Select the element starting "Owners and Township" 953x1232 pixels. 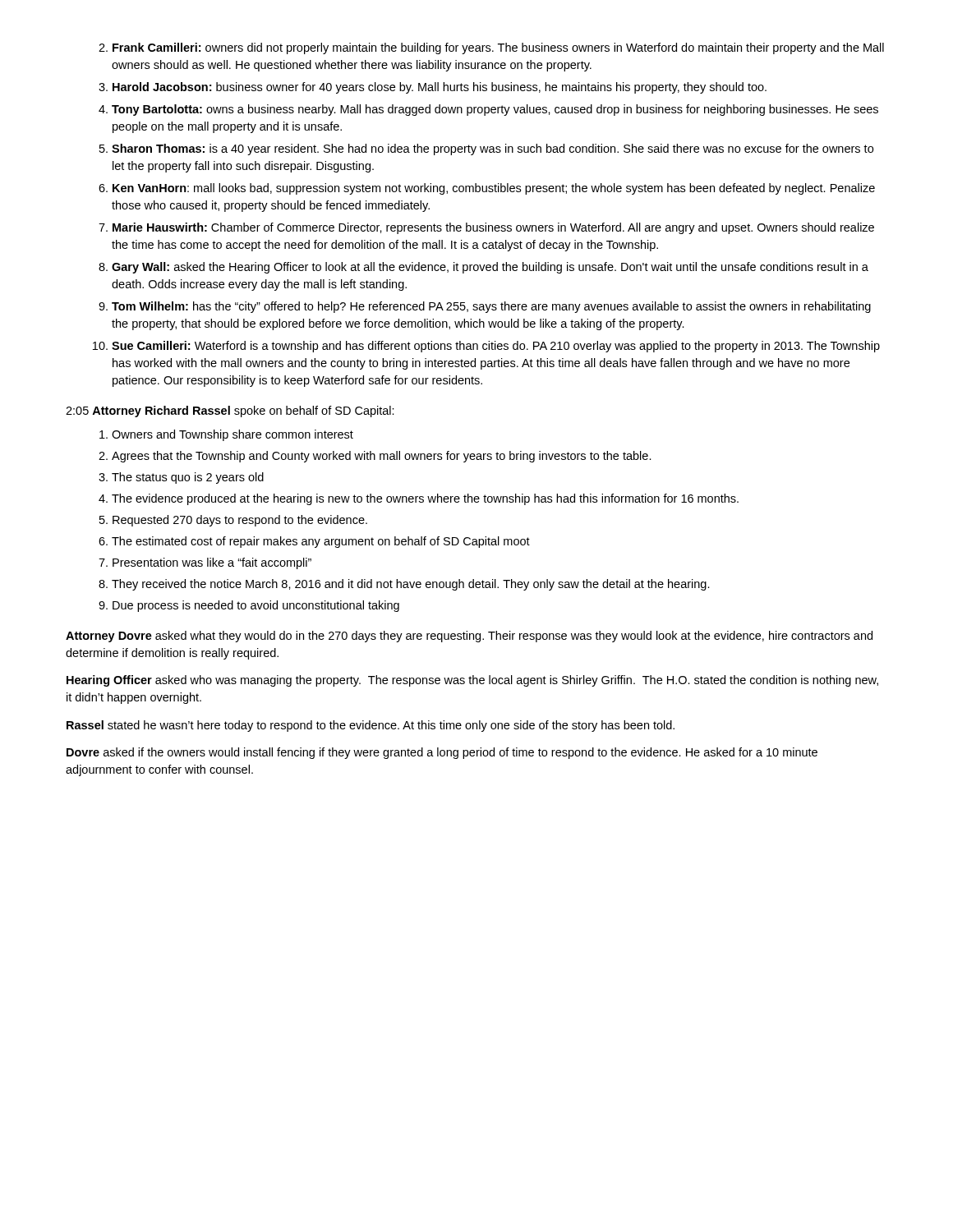click(232, 435)
